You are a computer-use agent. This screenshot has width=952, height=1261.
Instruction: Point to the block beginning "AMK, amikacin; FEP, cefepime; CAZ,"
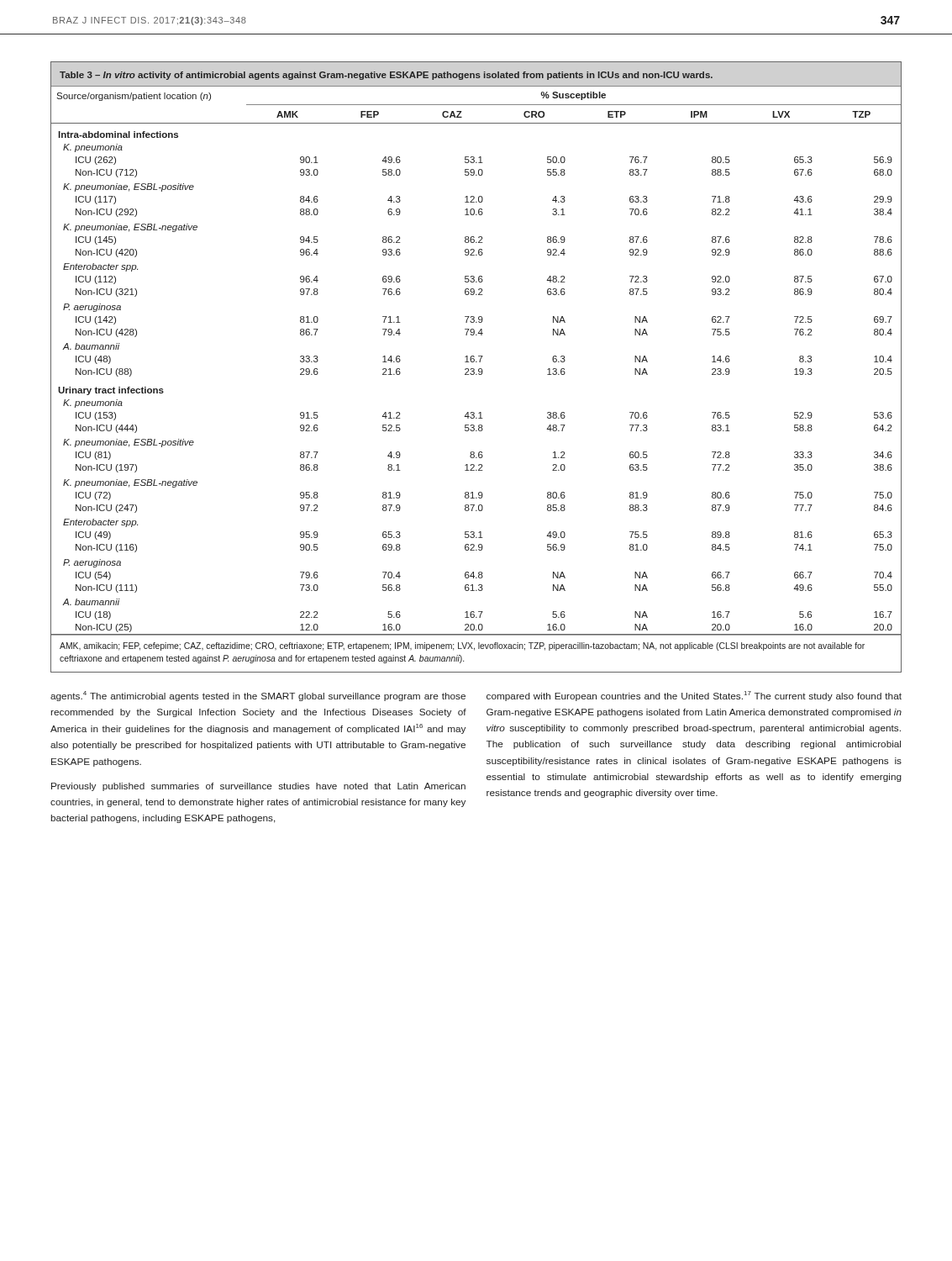click(462, 652)
